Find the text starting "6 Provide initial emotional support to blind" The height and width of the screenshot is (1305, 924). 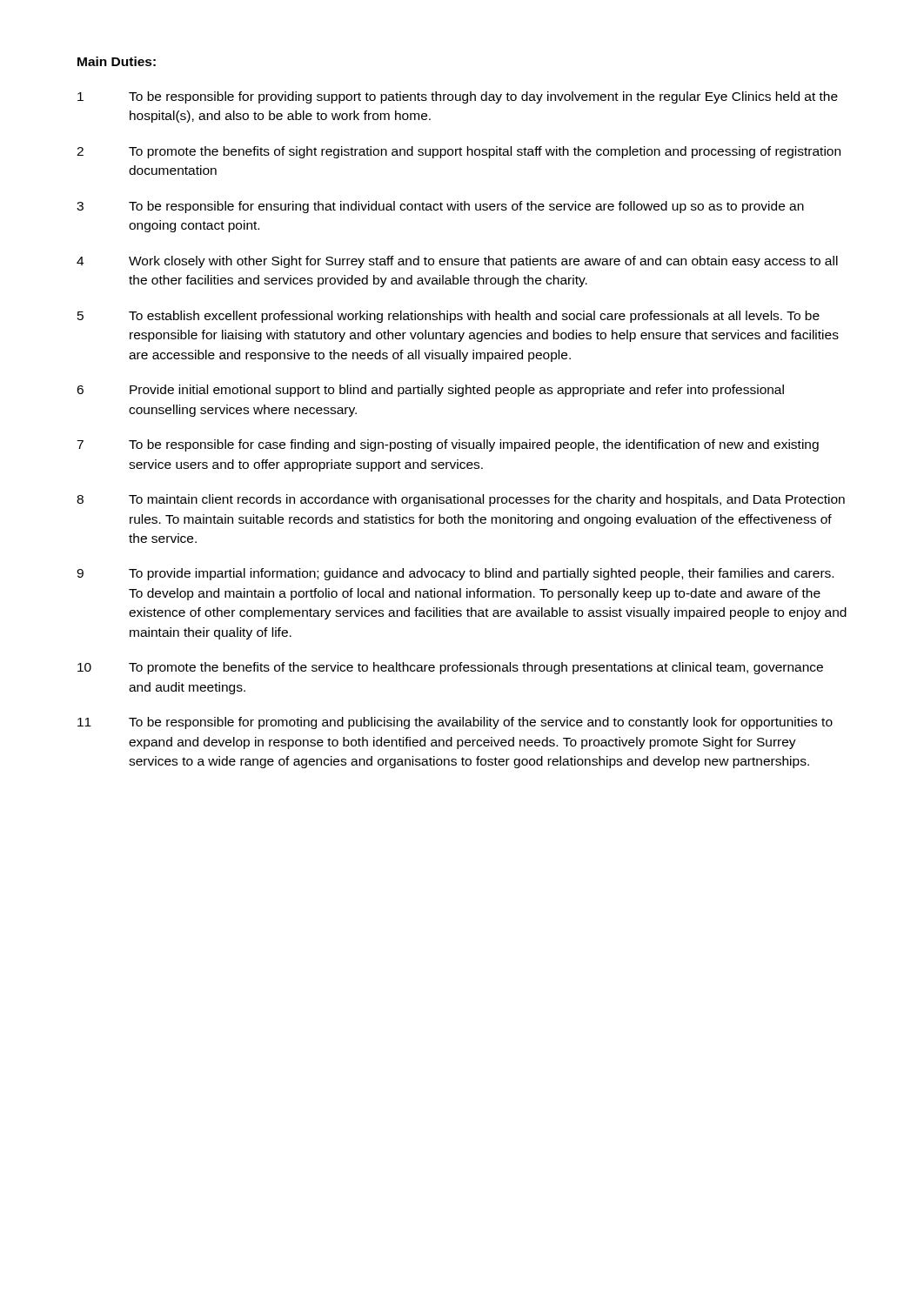point(430,391)
